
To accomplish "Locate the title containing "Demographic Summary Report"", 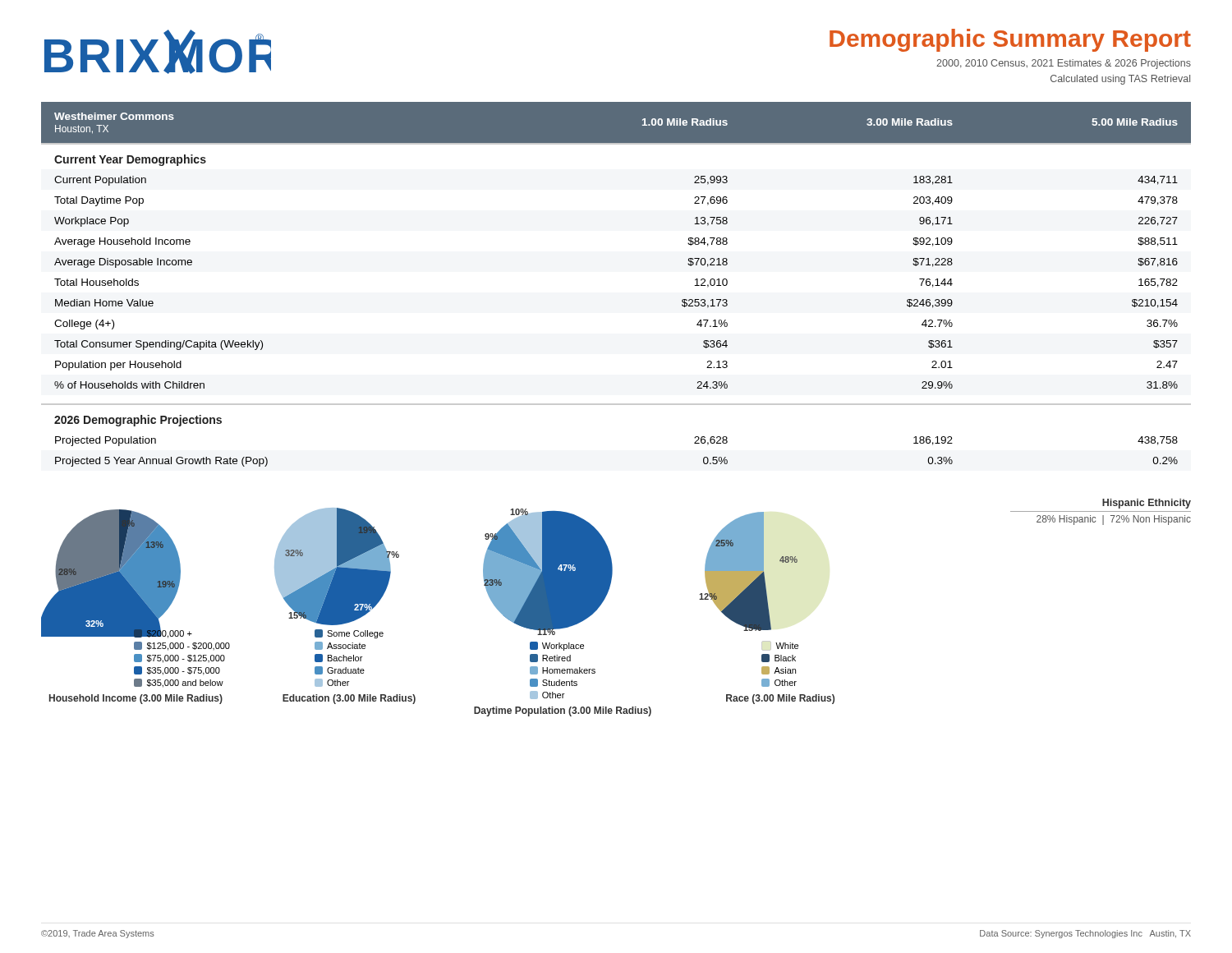I will (1010, 38).
